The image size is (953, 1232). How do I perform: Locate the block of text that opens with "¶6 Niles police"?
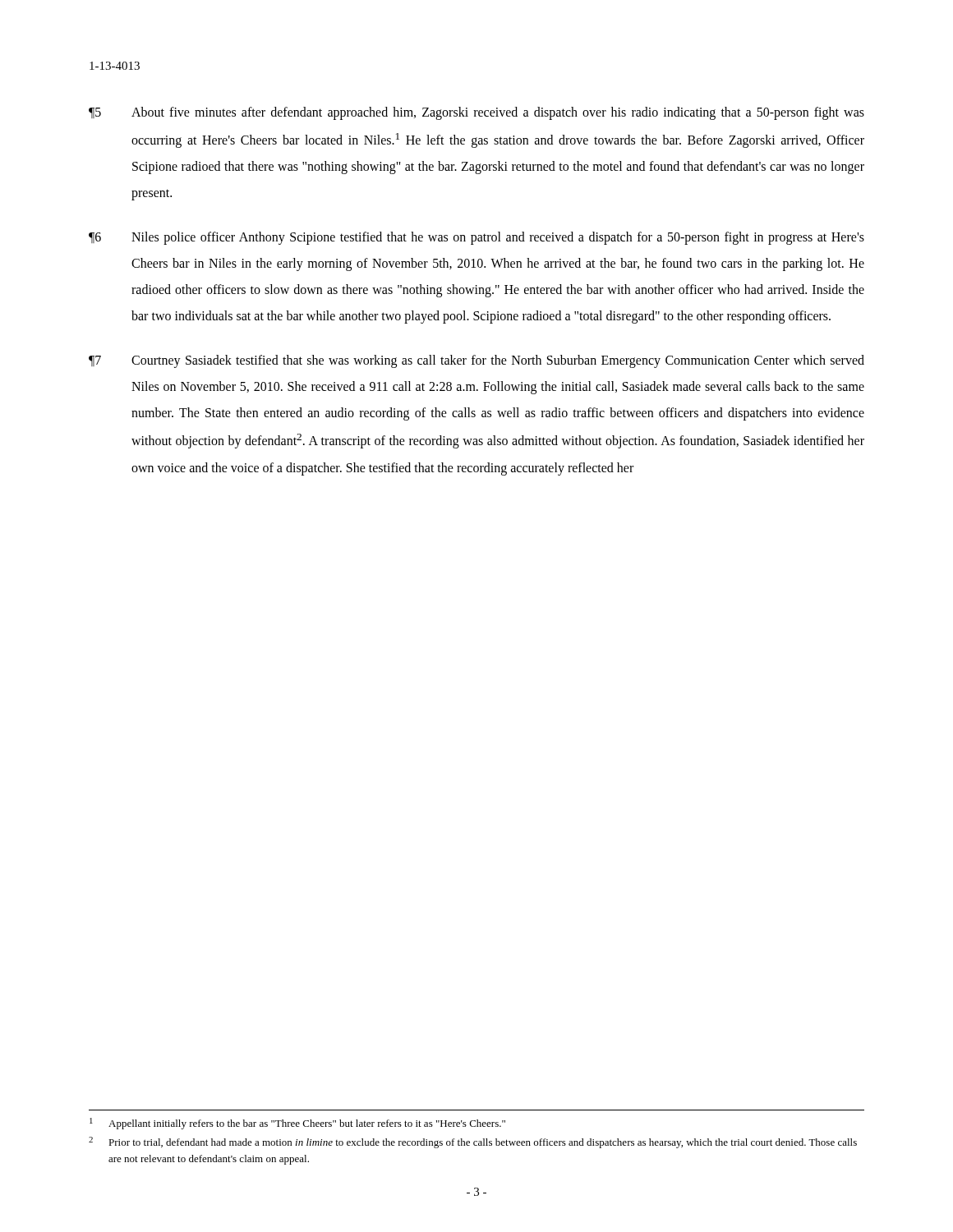coord(476,277)
